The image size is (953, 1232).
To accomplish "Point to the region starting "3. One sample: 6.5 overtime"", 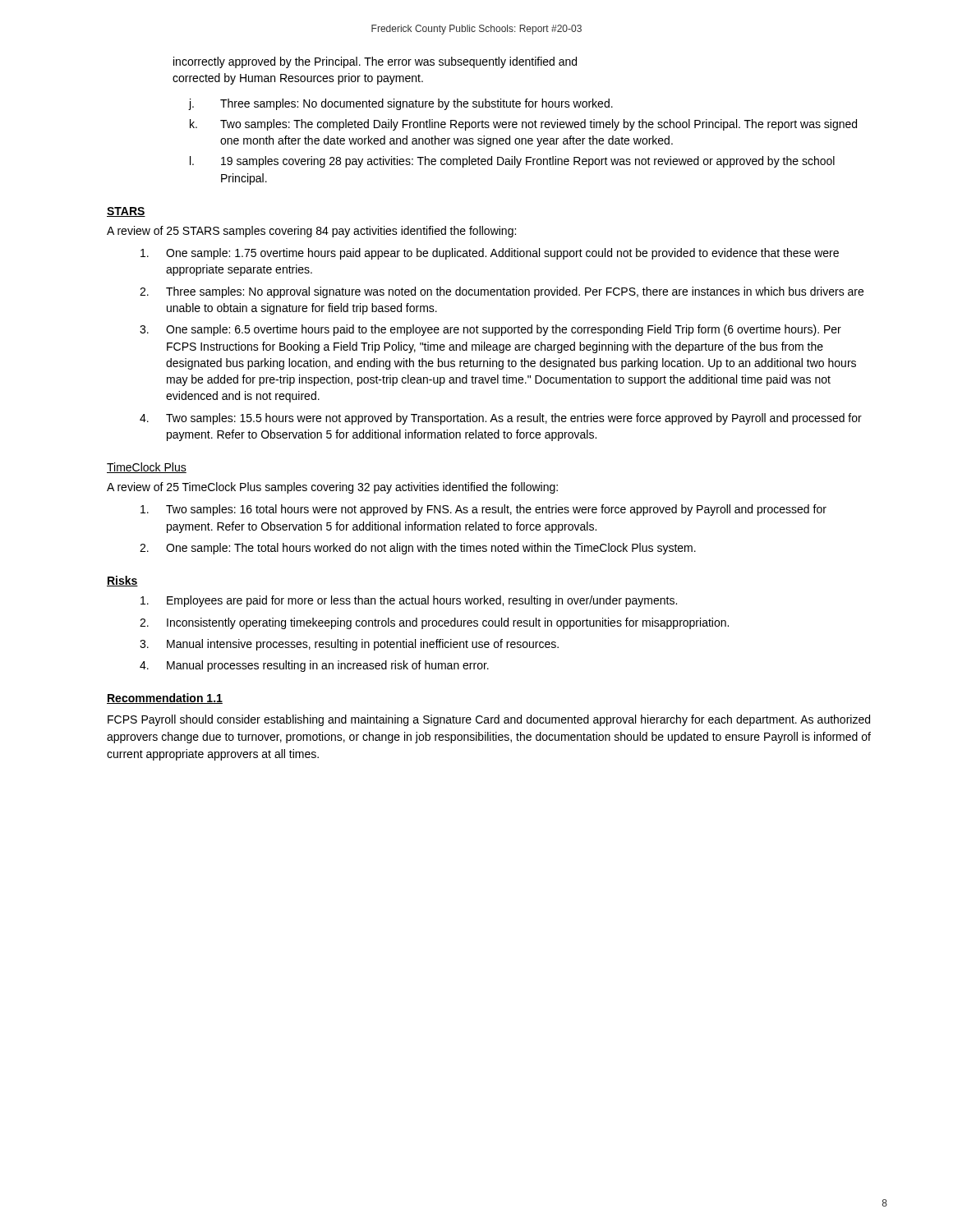I will 505,363.
